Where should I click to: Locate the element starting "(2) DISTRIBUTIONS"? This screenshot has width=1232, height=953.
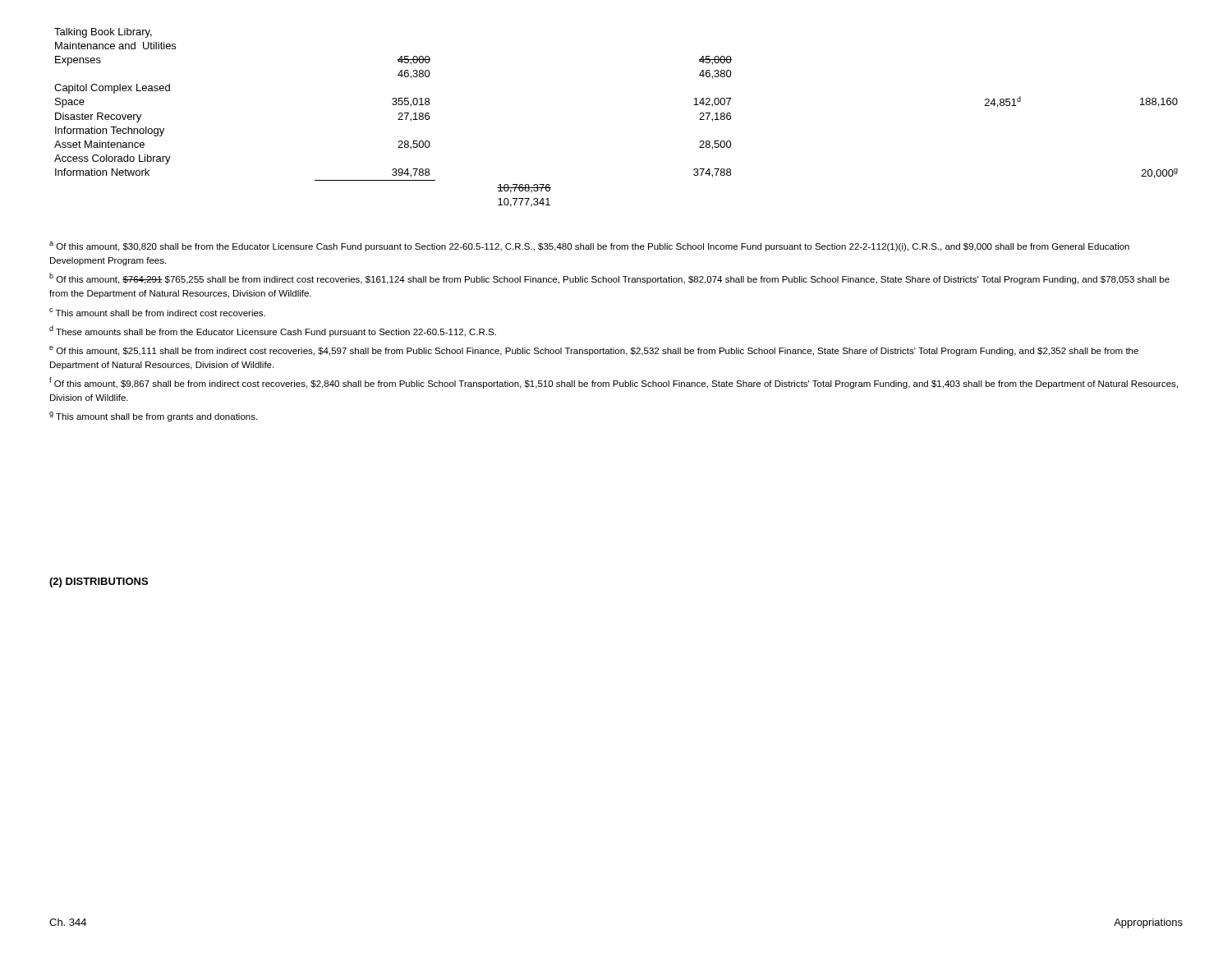(99, 581)
